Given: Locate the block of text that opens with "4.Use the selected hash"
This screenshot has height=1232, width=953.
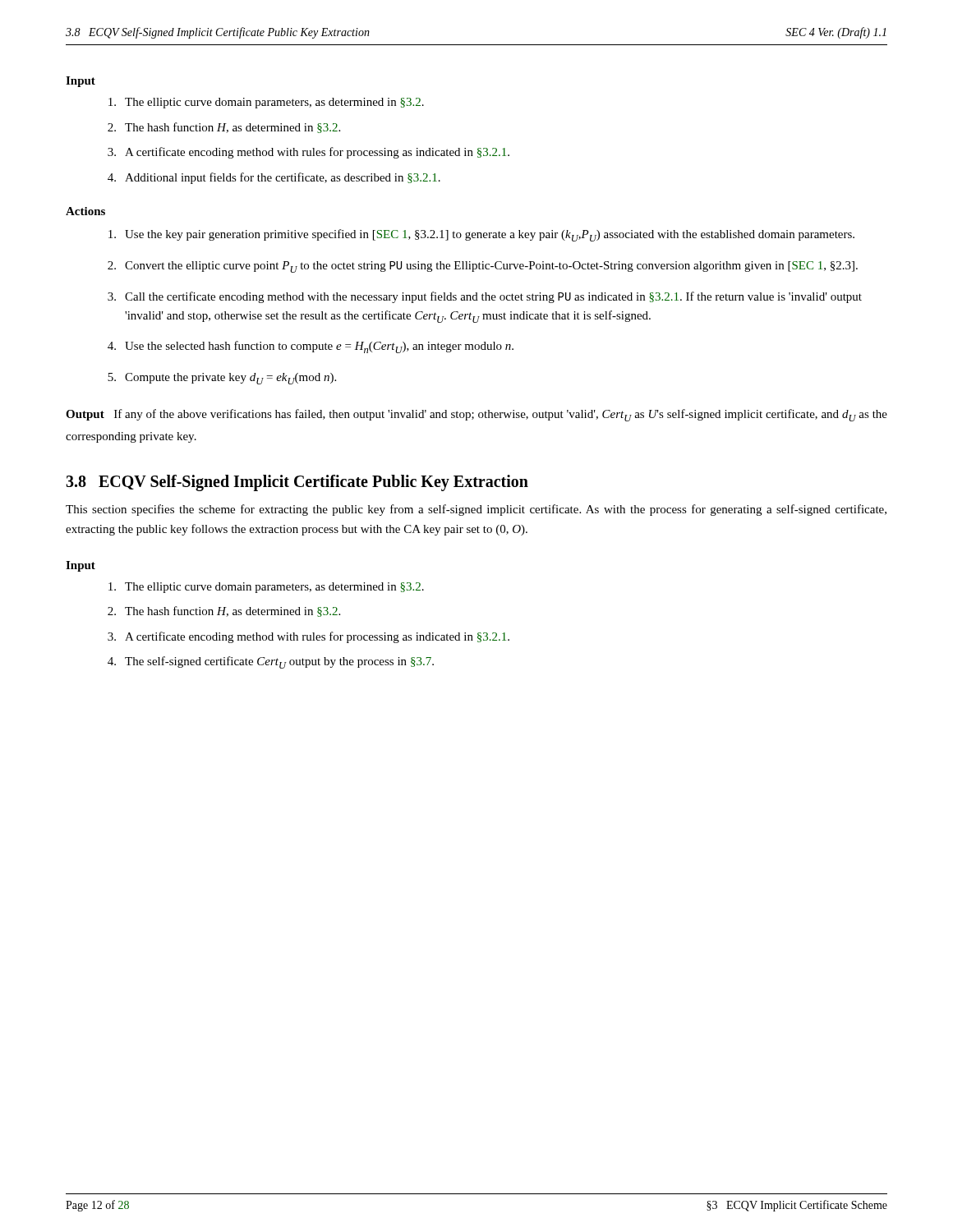Looking at the screenshot, I should coord(493,348).
